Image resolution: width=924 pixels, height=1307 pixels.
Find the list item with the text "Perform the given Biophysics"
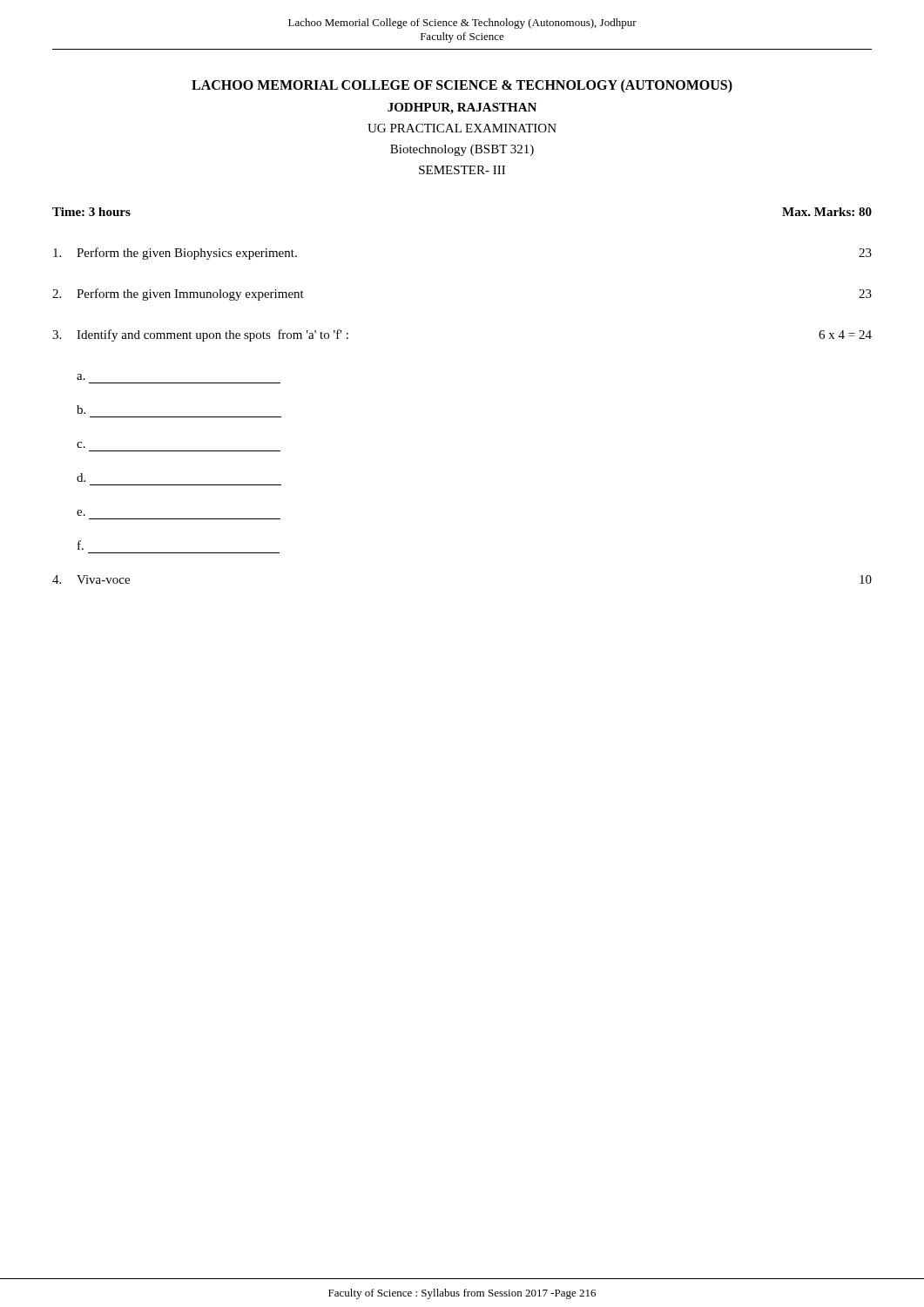pyautogui.click(x=191, y=253)
